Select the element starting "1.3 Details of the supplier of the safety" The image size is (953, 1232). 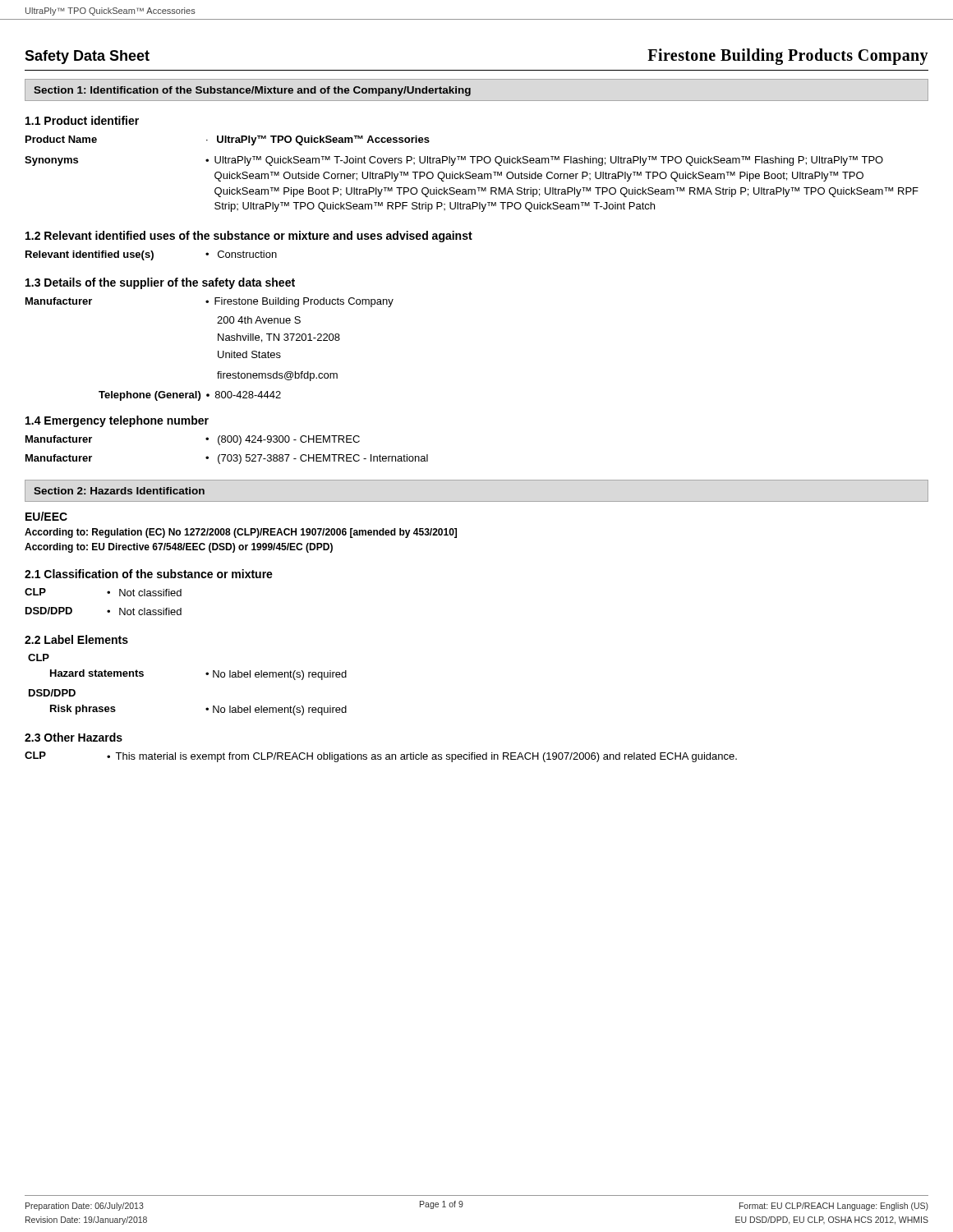click(x=160, y=283)
